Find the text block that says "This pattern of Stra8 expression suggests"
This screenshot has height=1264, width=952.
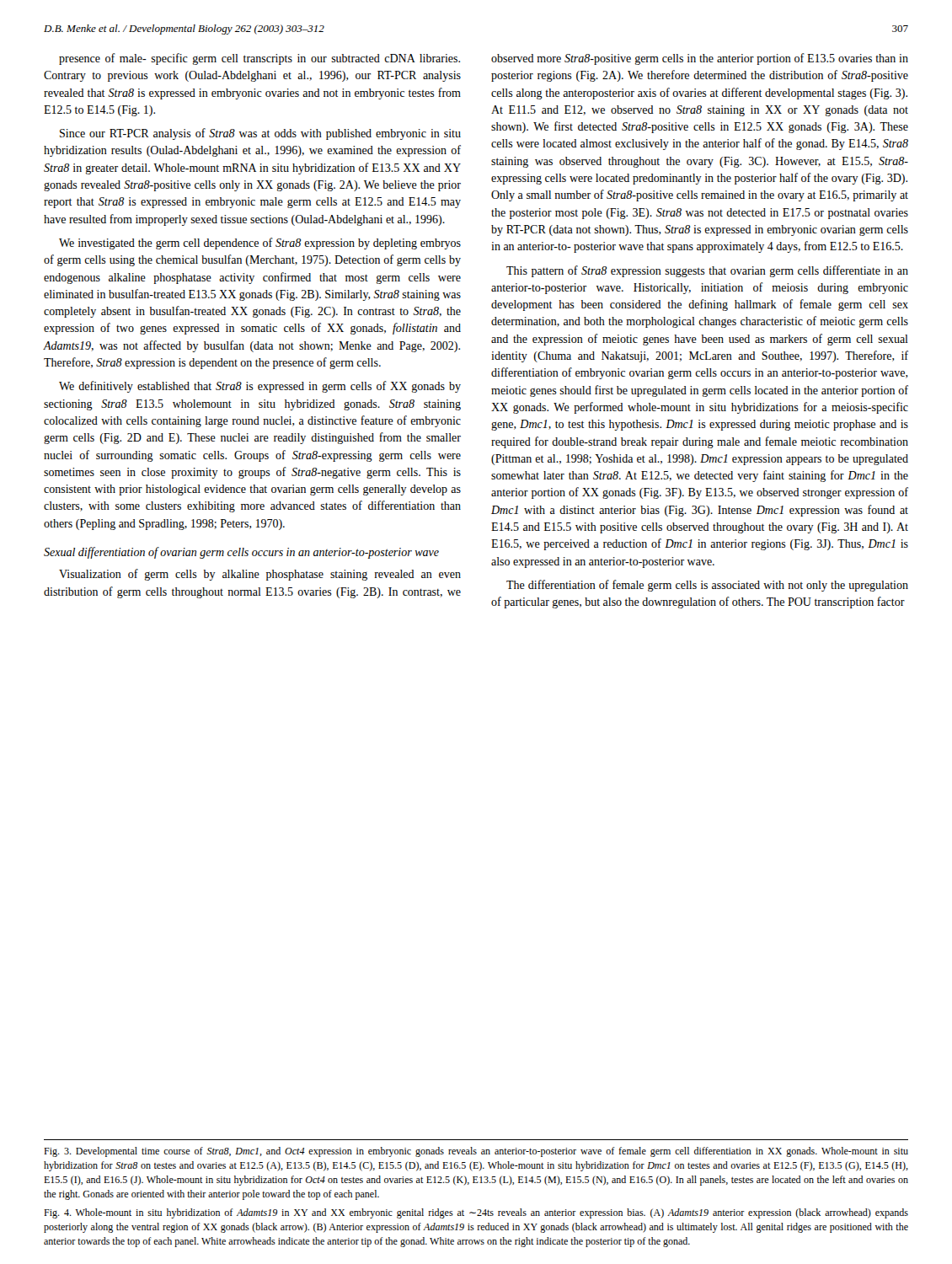(700, 416)
